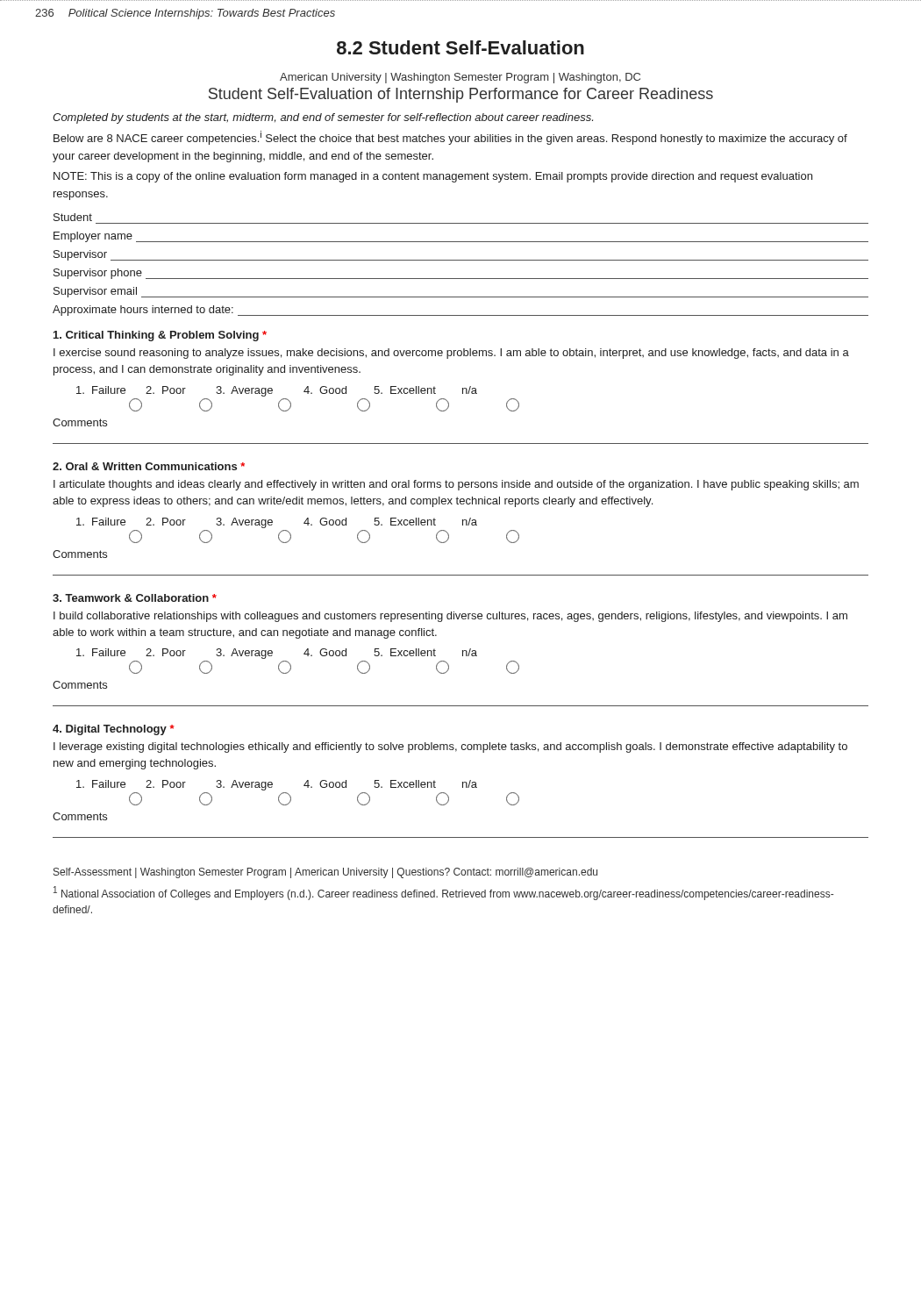Click on the text block that says "I leverage existing digital technologies ethically and"

pos(450,755)
